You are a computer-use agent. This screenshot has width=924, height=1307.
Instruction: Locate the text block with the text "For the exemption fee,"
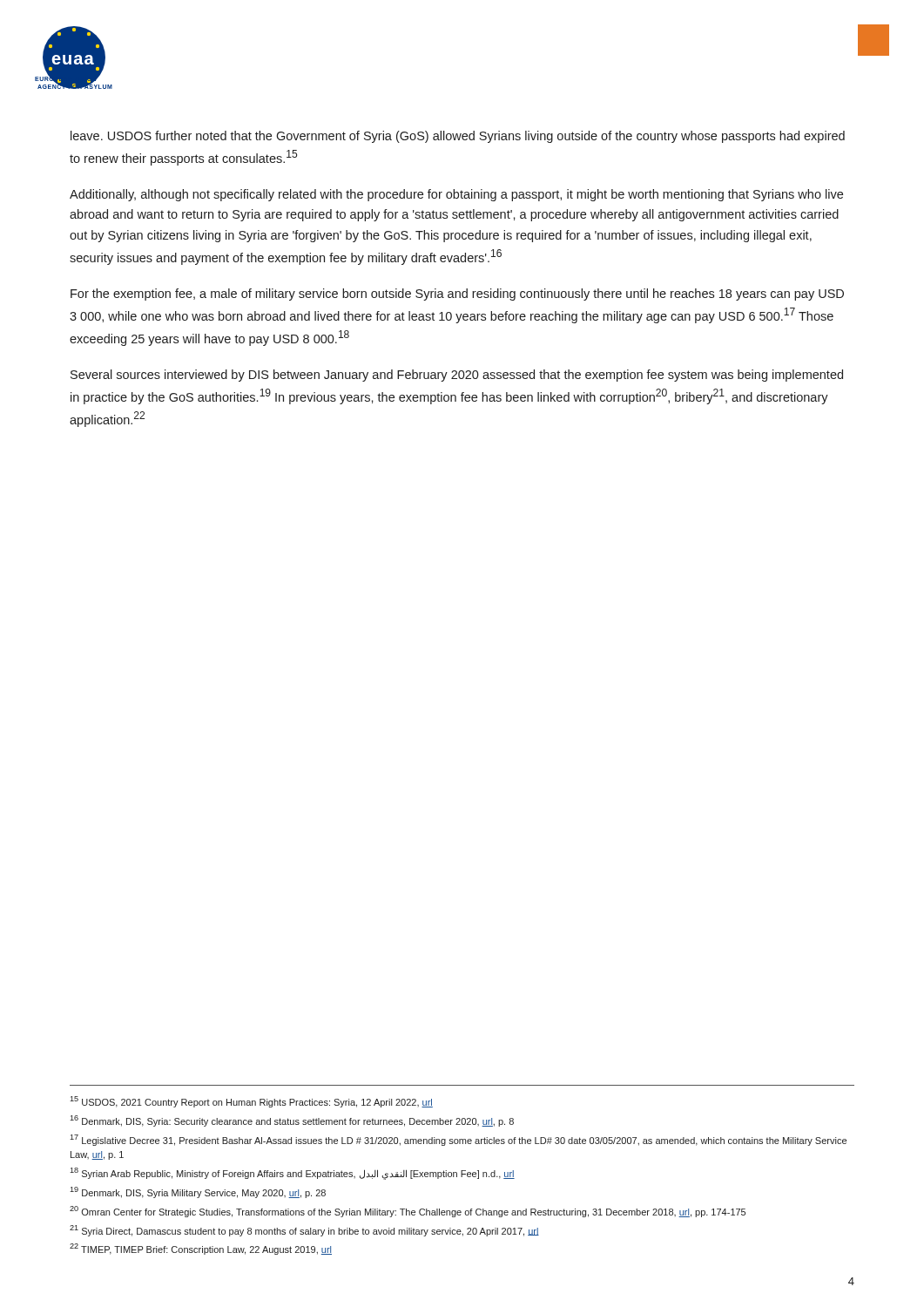pos(457,316)
